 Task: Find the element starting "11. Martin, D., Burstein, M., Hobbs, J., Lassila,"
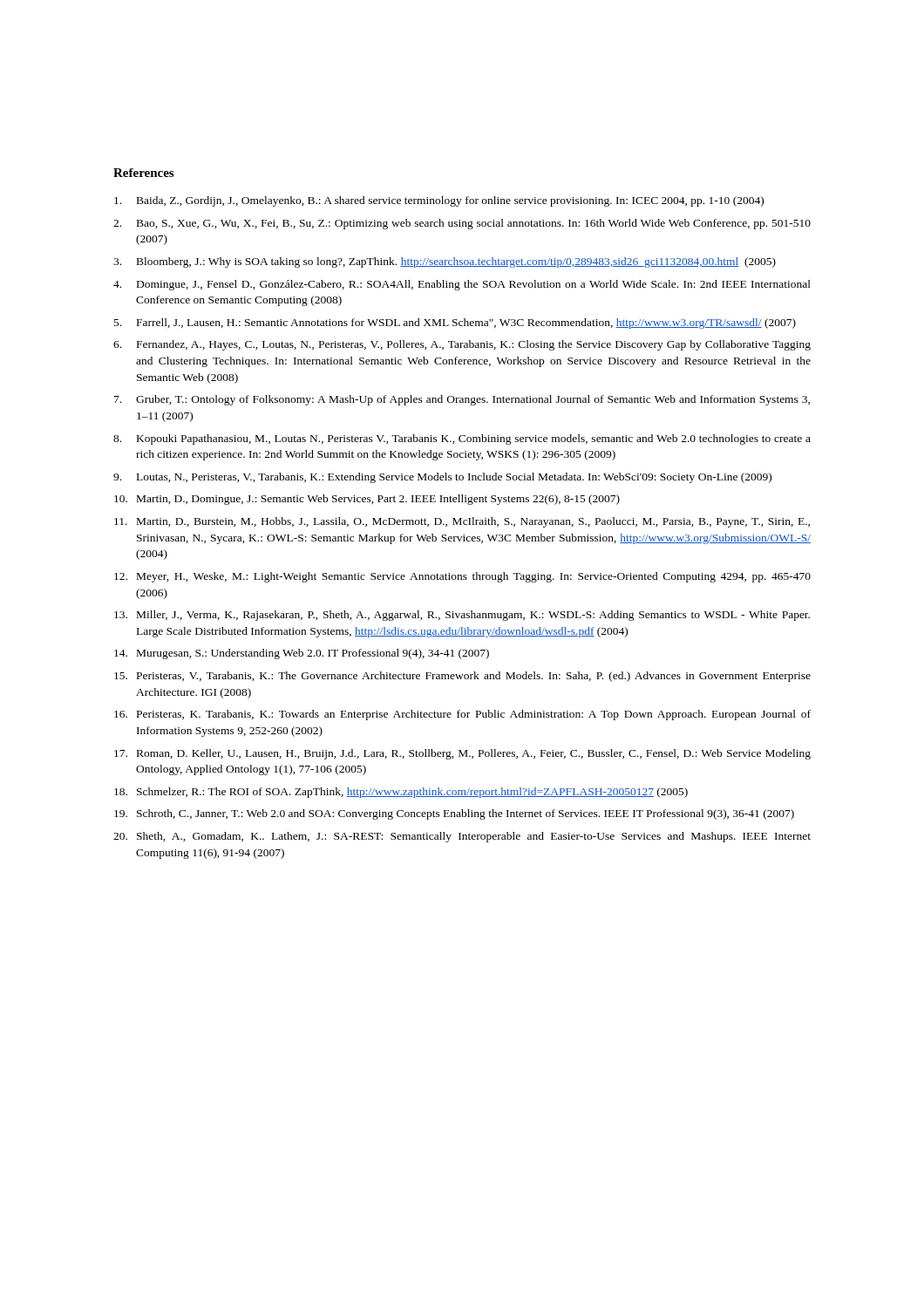tap(462, 538)
